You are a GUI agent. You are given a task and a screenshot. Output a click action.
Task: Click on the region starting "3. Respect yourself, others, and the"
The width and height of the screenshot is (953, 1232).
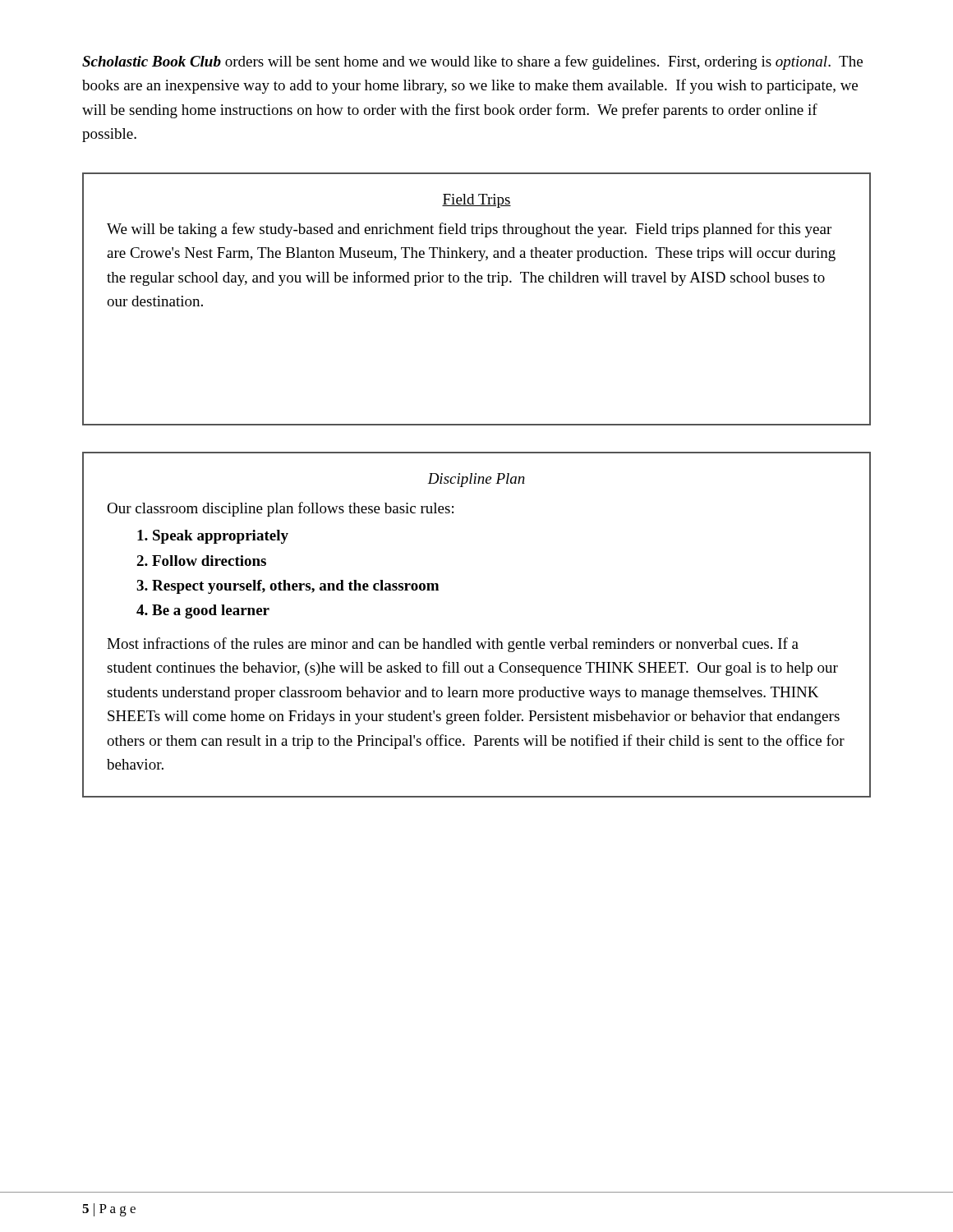288,585
